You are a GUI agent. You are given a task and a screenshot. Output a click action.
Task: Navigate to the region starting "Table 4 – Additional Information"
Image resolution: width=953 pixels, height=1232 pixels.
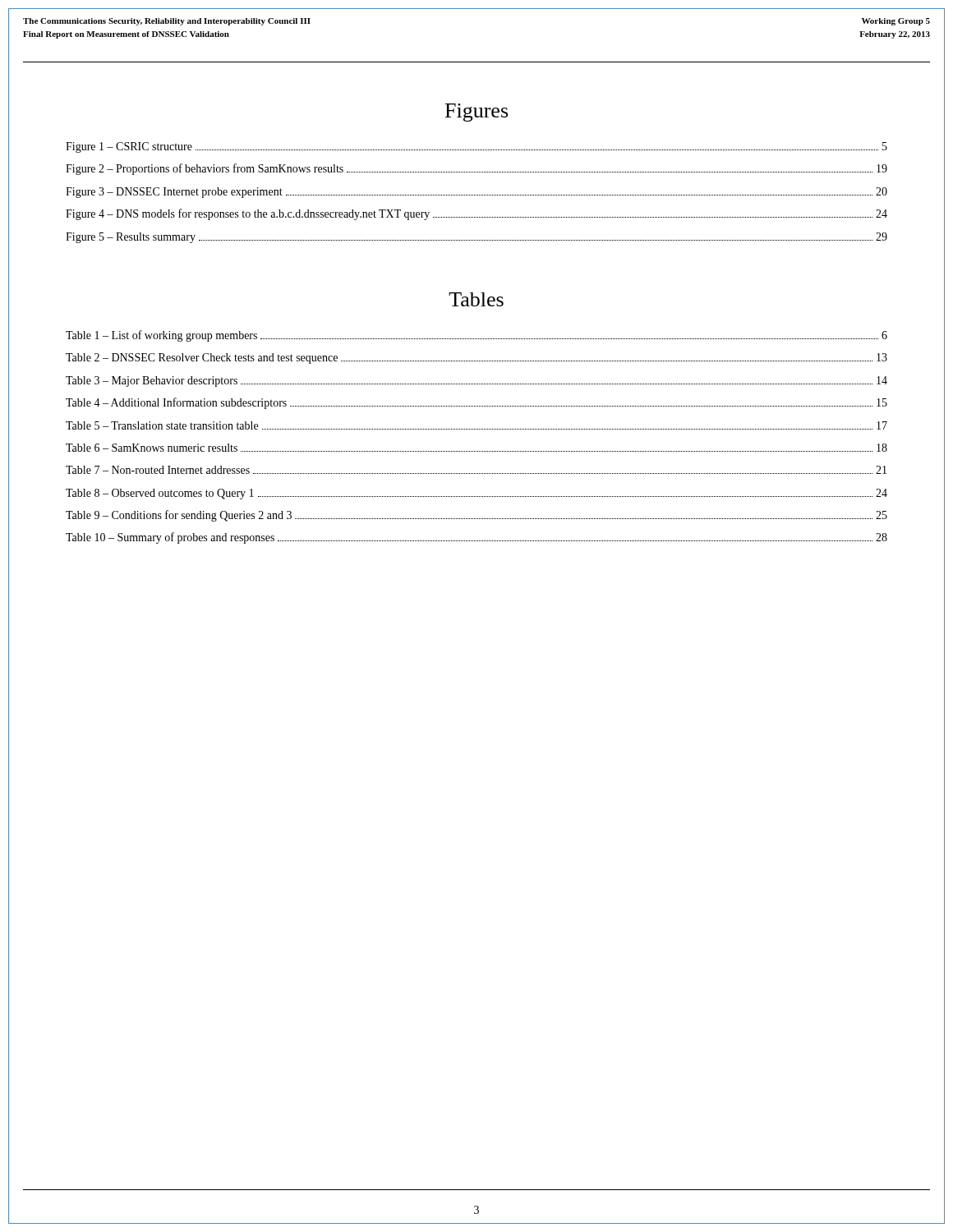pyautogui.click(x=476, y=404)
